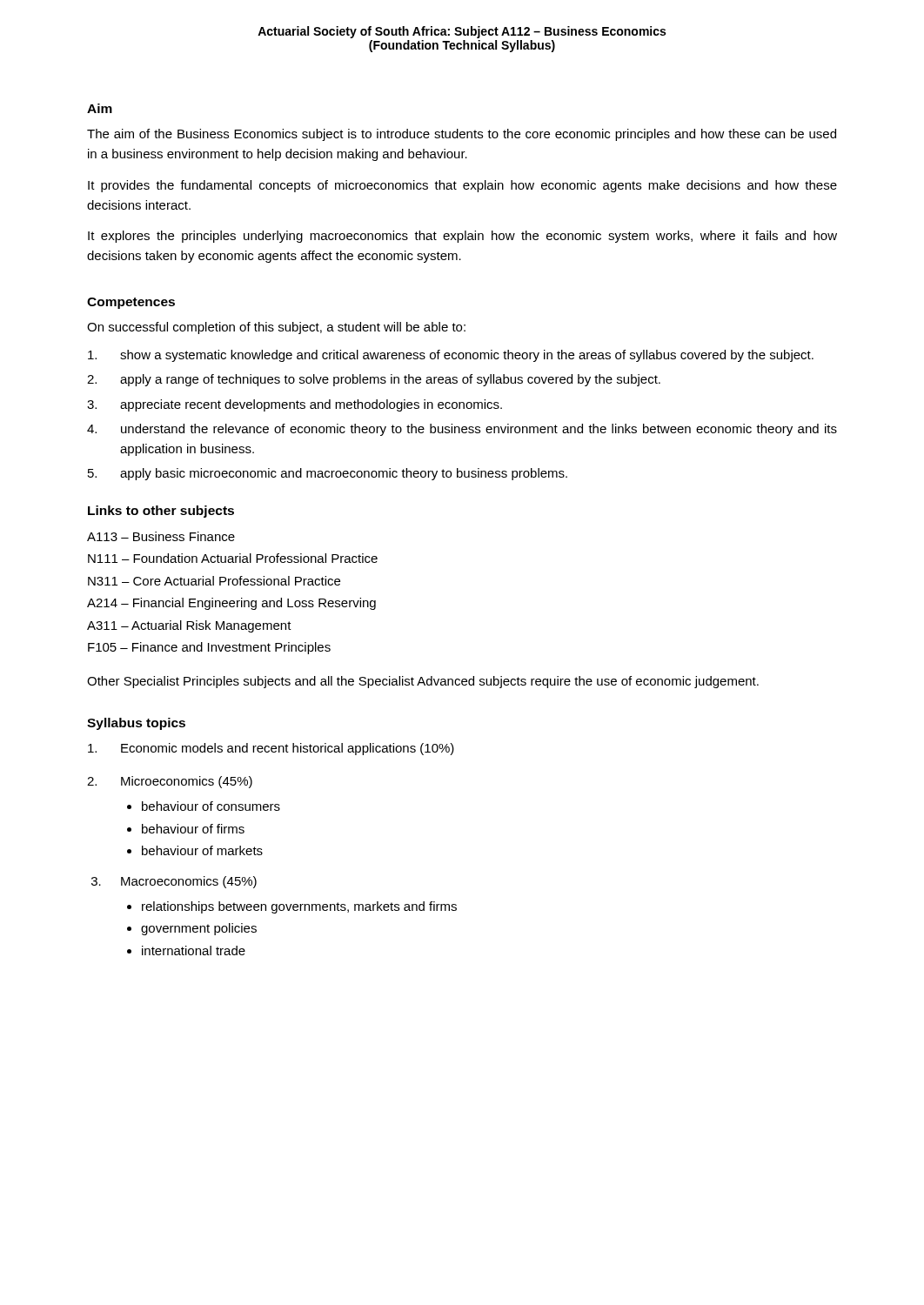Screen dimensions: 1305x924
Task: Where is the passage that starts "A113 – Business"?
Action: 161,536
